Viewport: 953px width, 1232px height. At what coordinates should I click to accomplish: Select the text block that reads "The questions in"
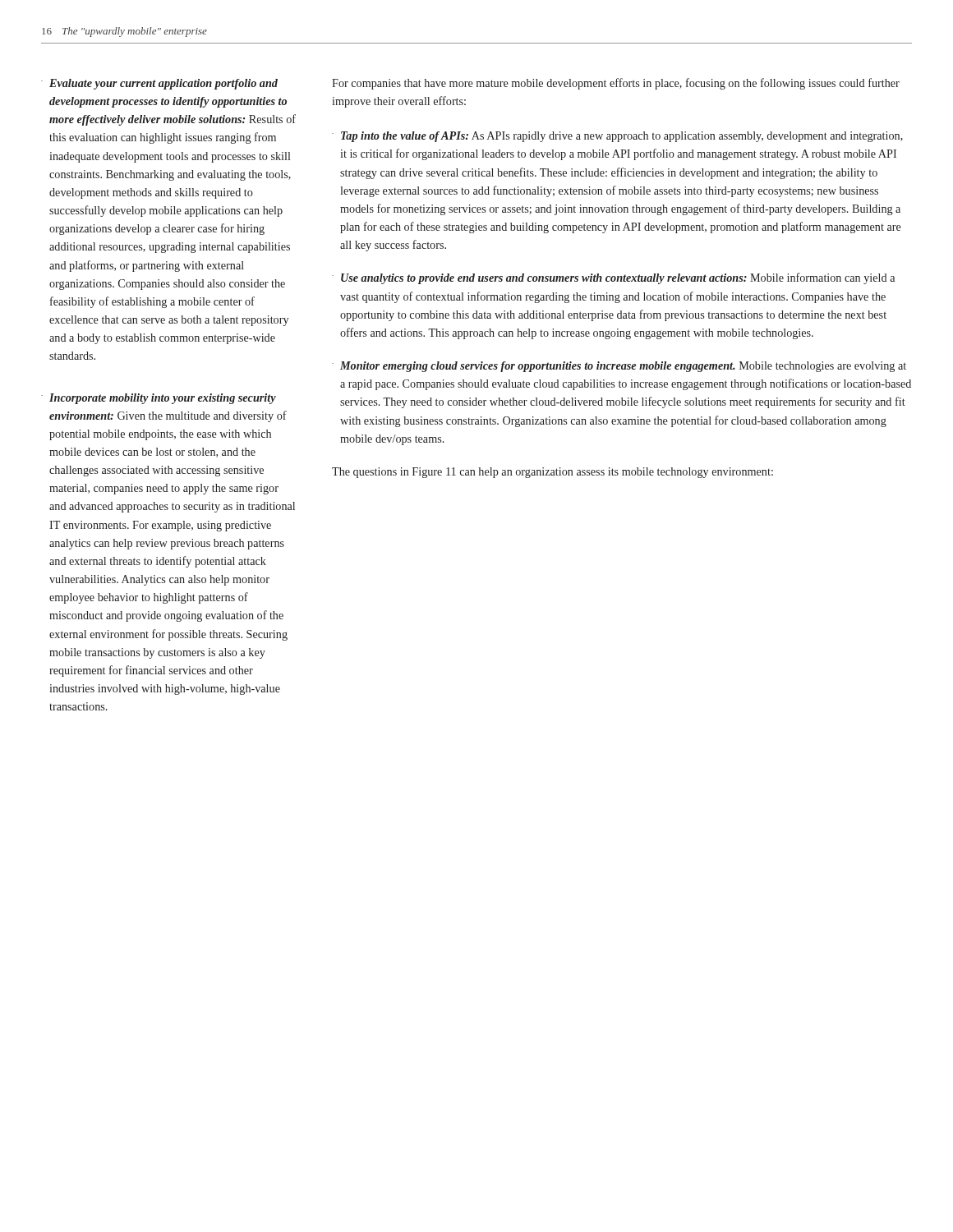622,471
